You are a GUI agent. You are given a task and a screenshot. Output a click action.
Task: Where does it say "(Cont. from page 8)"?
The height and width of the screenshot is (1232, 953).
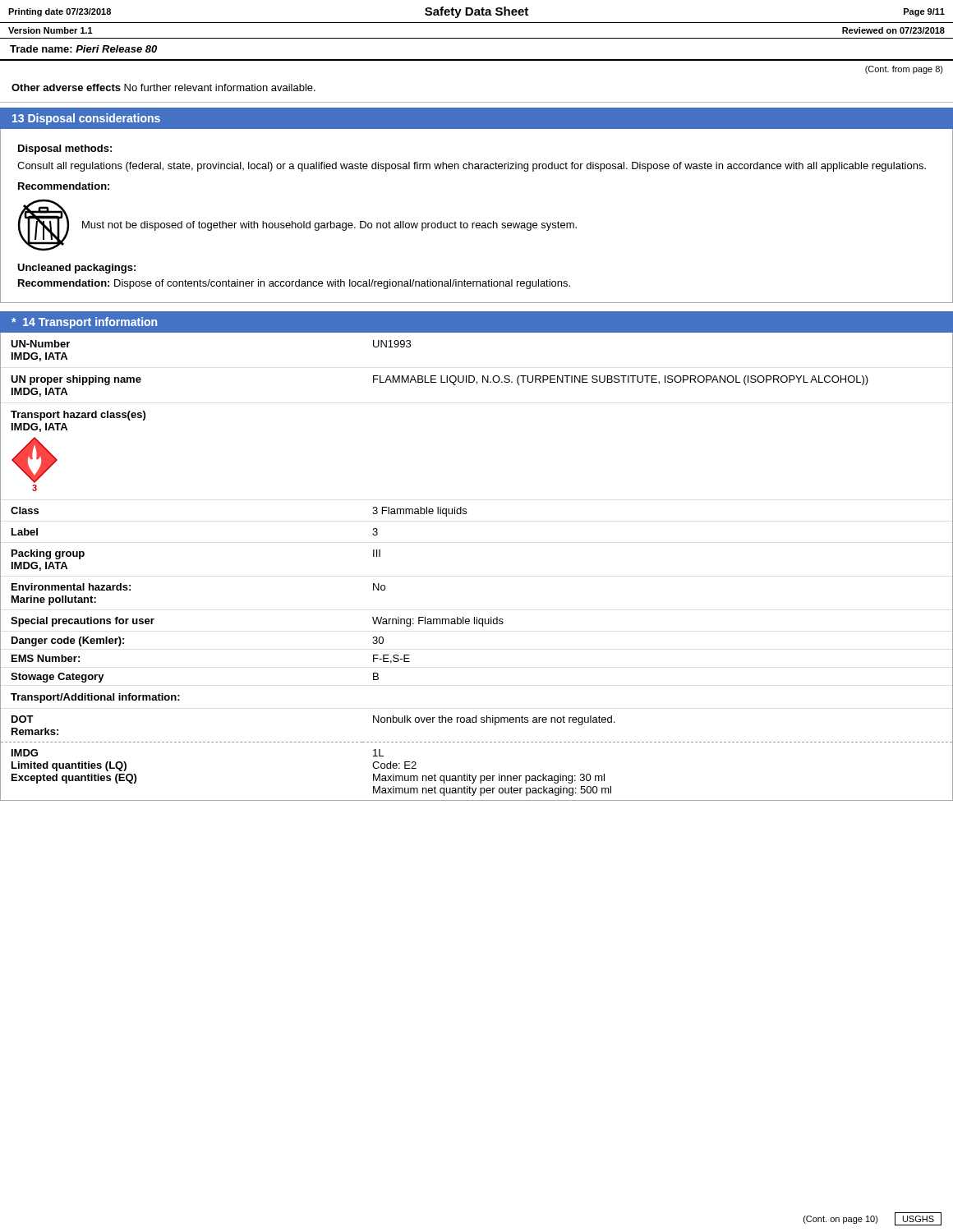(x=904, y=69)
